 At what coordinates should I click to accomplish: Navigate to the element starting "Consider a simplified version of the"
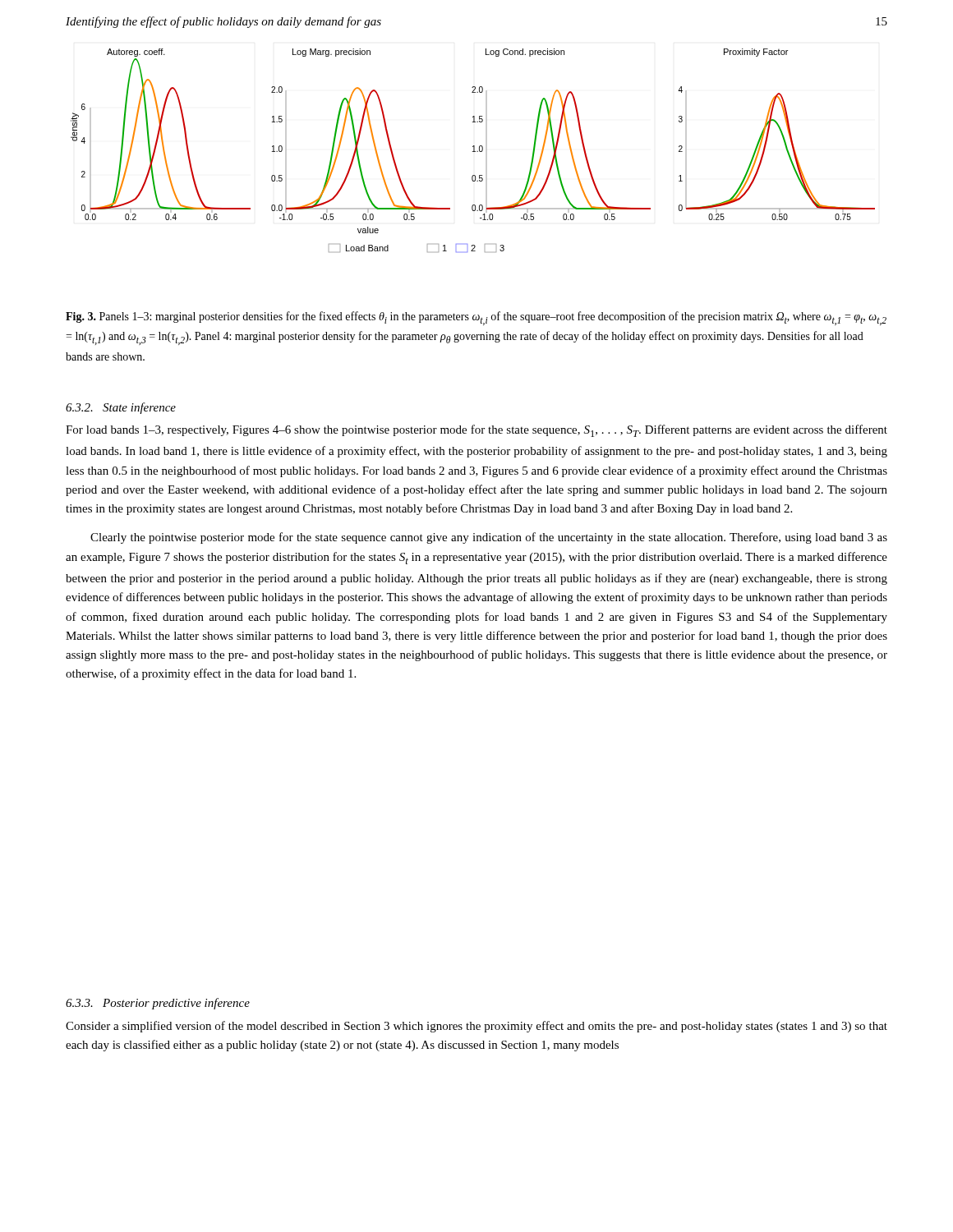(476, 1035)
